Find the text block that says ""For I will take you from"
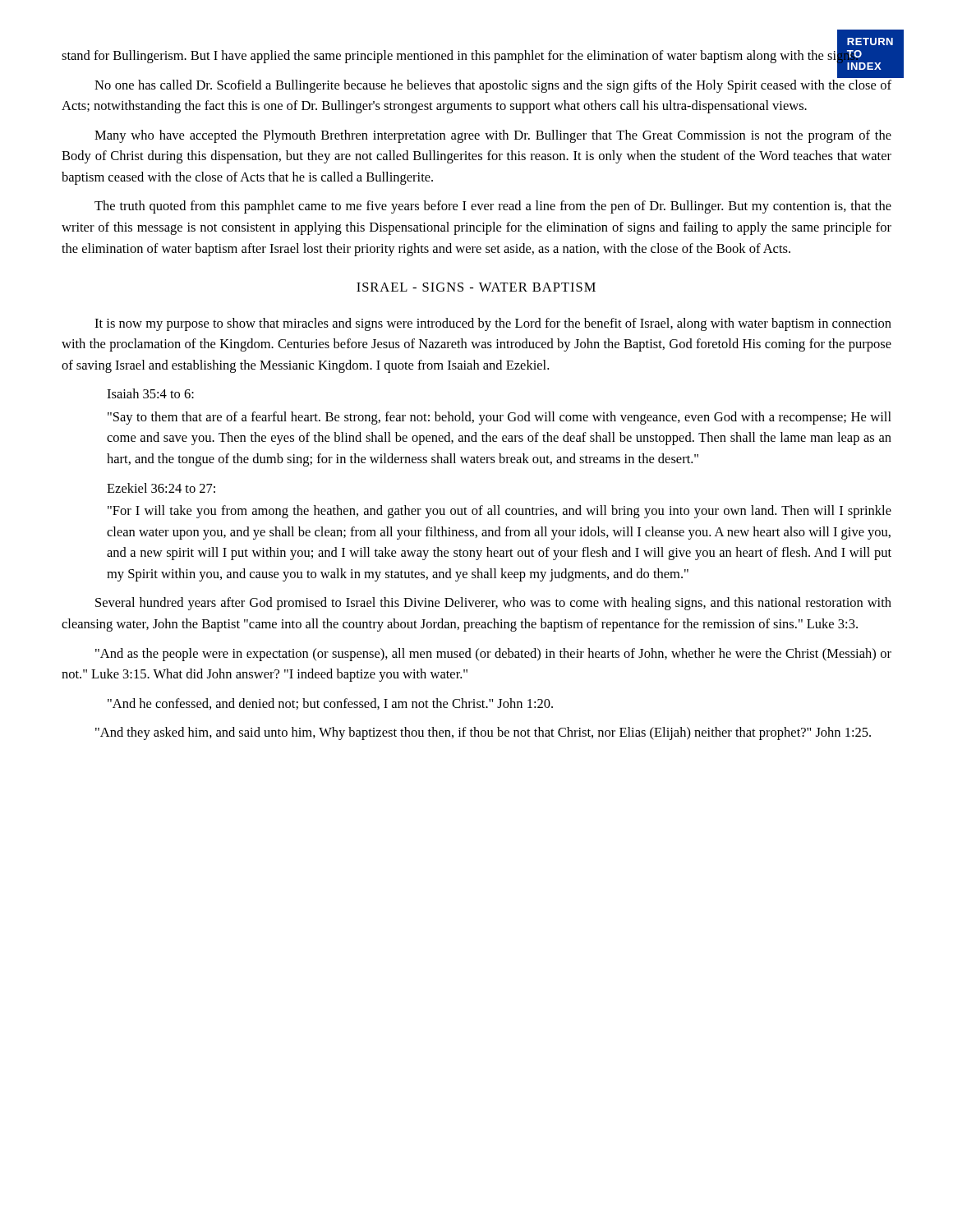This screenshot has width=953, height=1232. tap(499, 542)
